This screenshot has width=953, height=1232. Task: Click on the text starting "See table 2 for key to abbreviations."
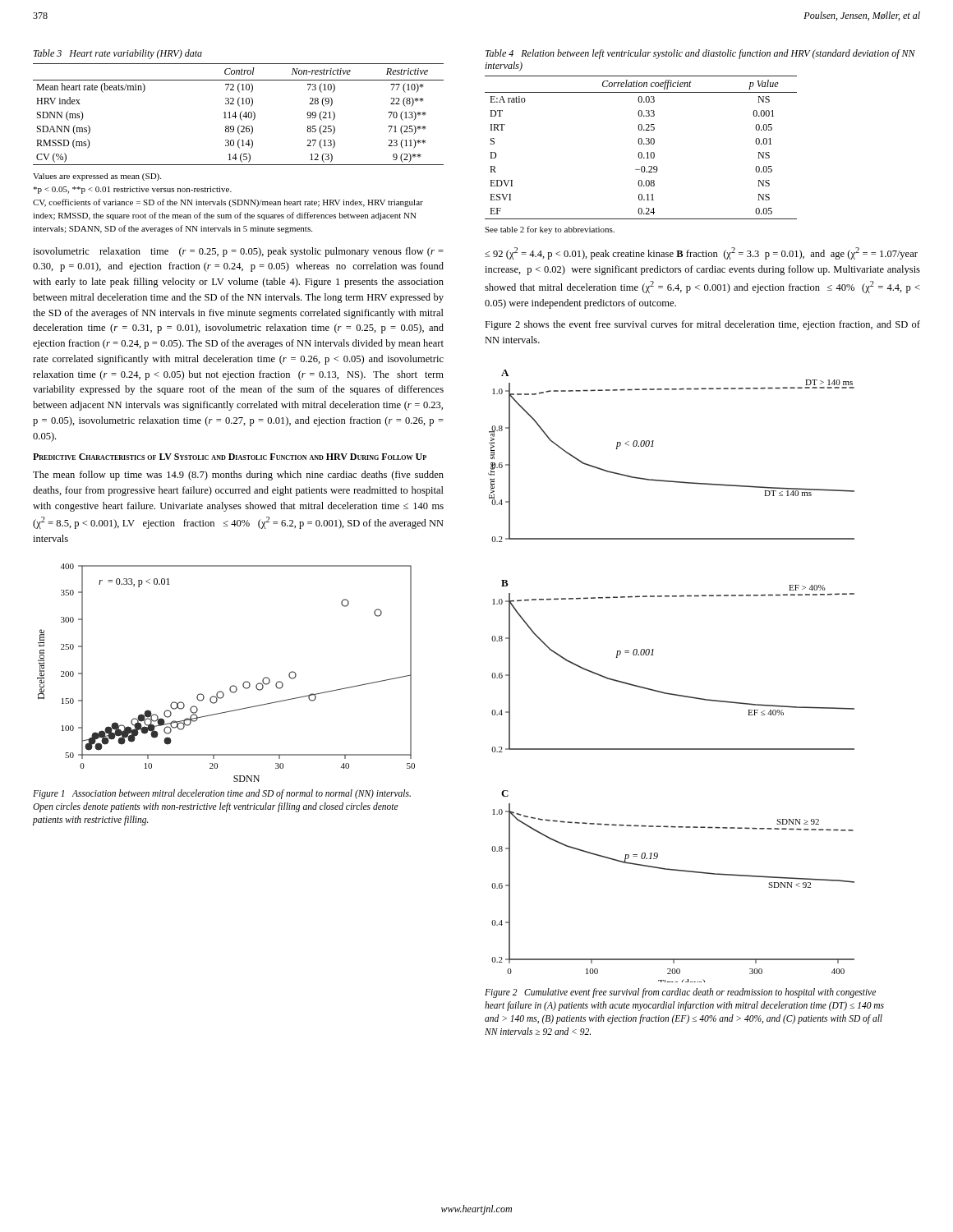point(550,229)
